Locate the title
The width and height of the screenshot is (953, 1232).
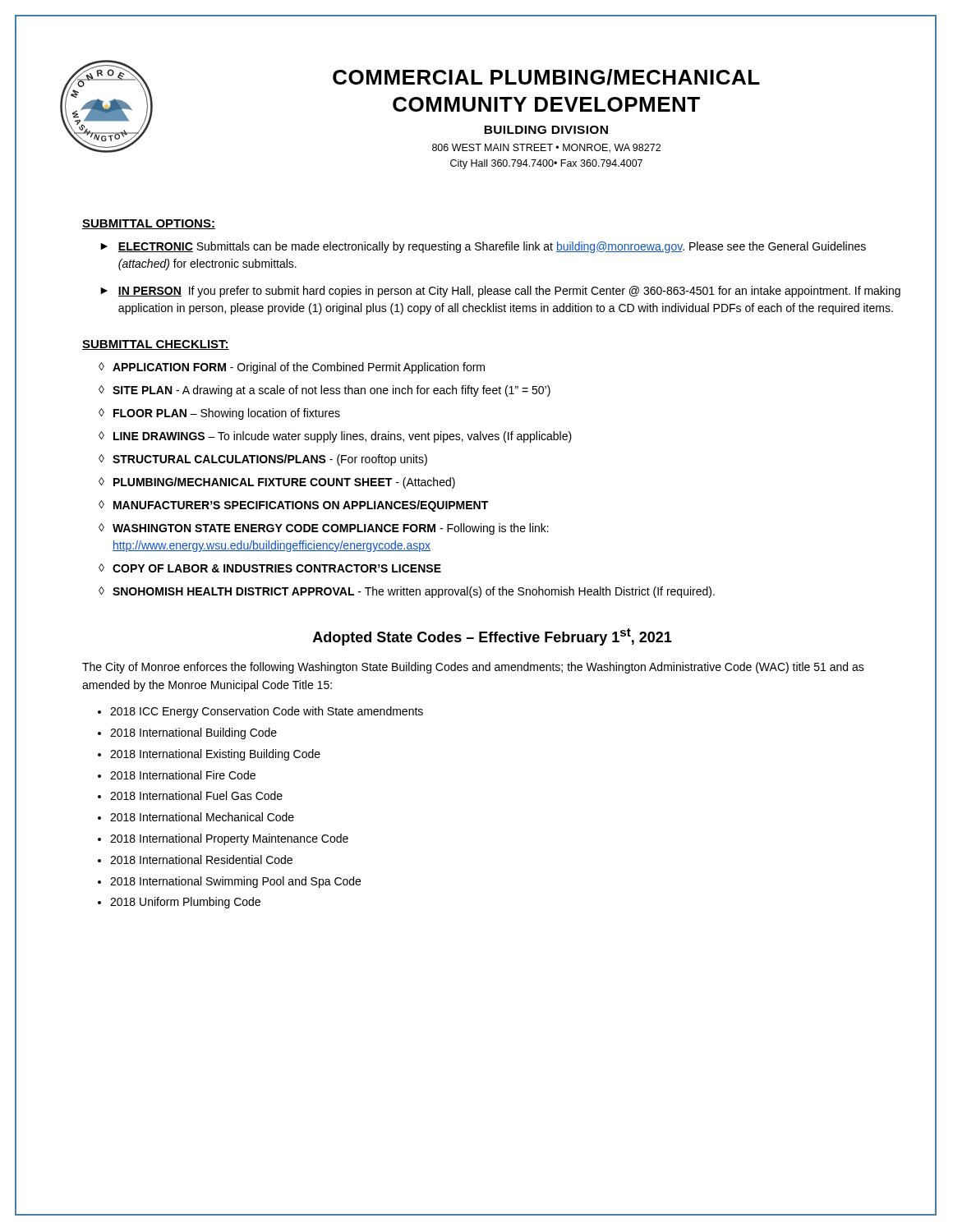546,118
